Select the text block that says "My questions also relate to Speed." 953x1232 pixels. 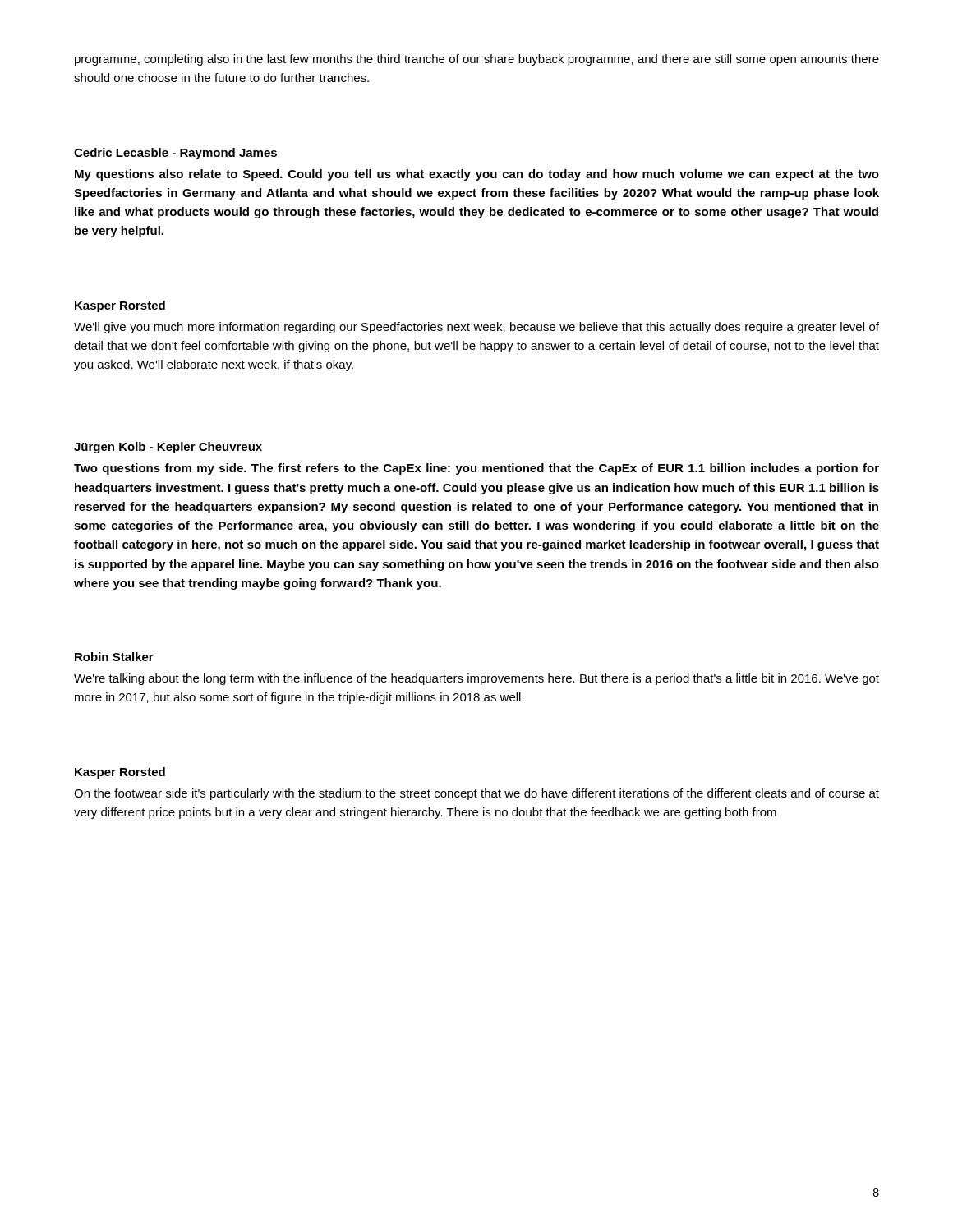pos(476,202)
